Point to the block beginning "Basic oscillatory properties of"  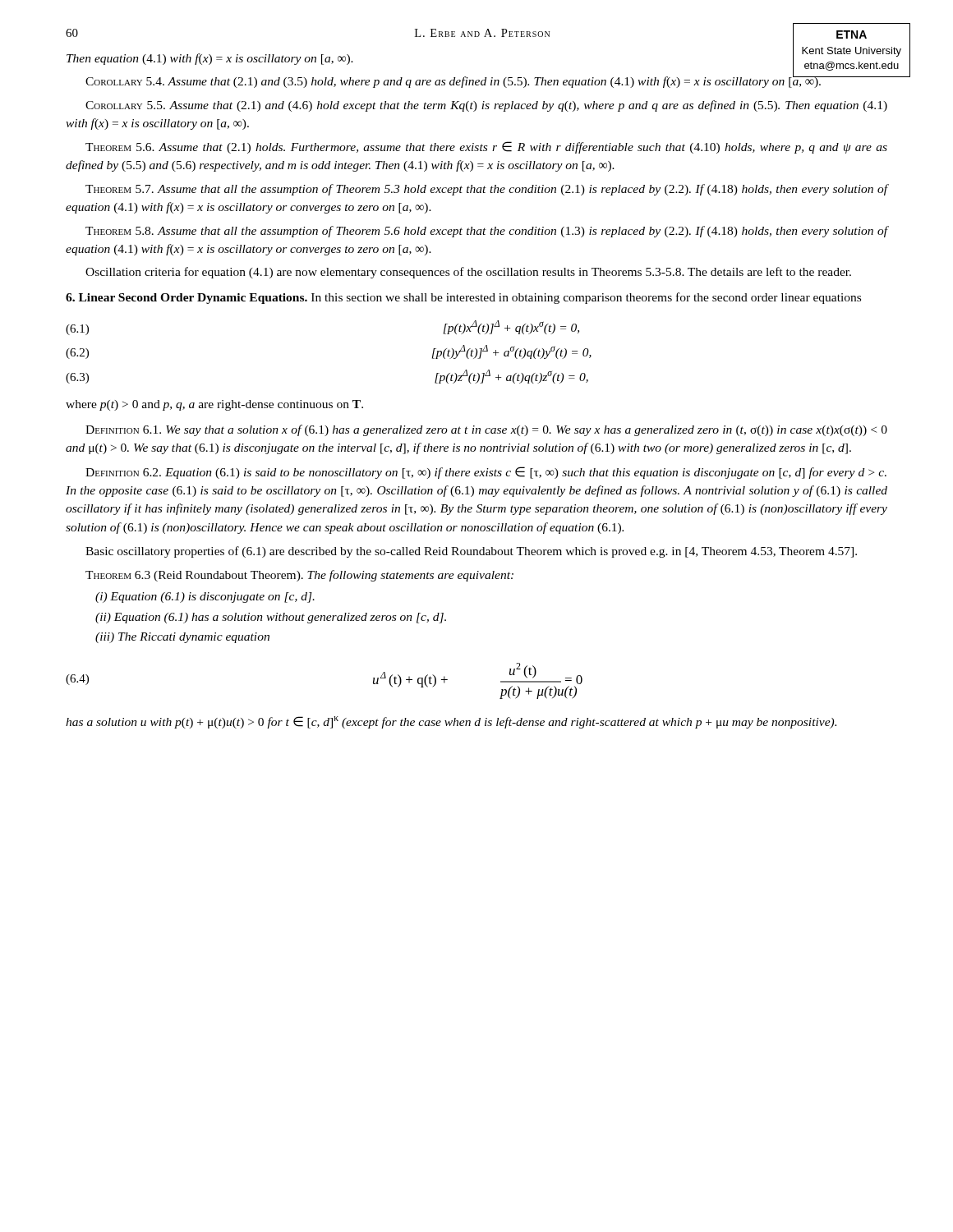pos(476,552)
